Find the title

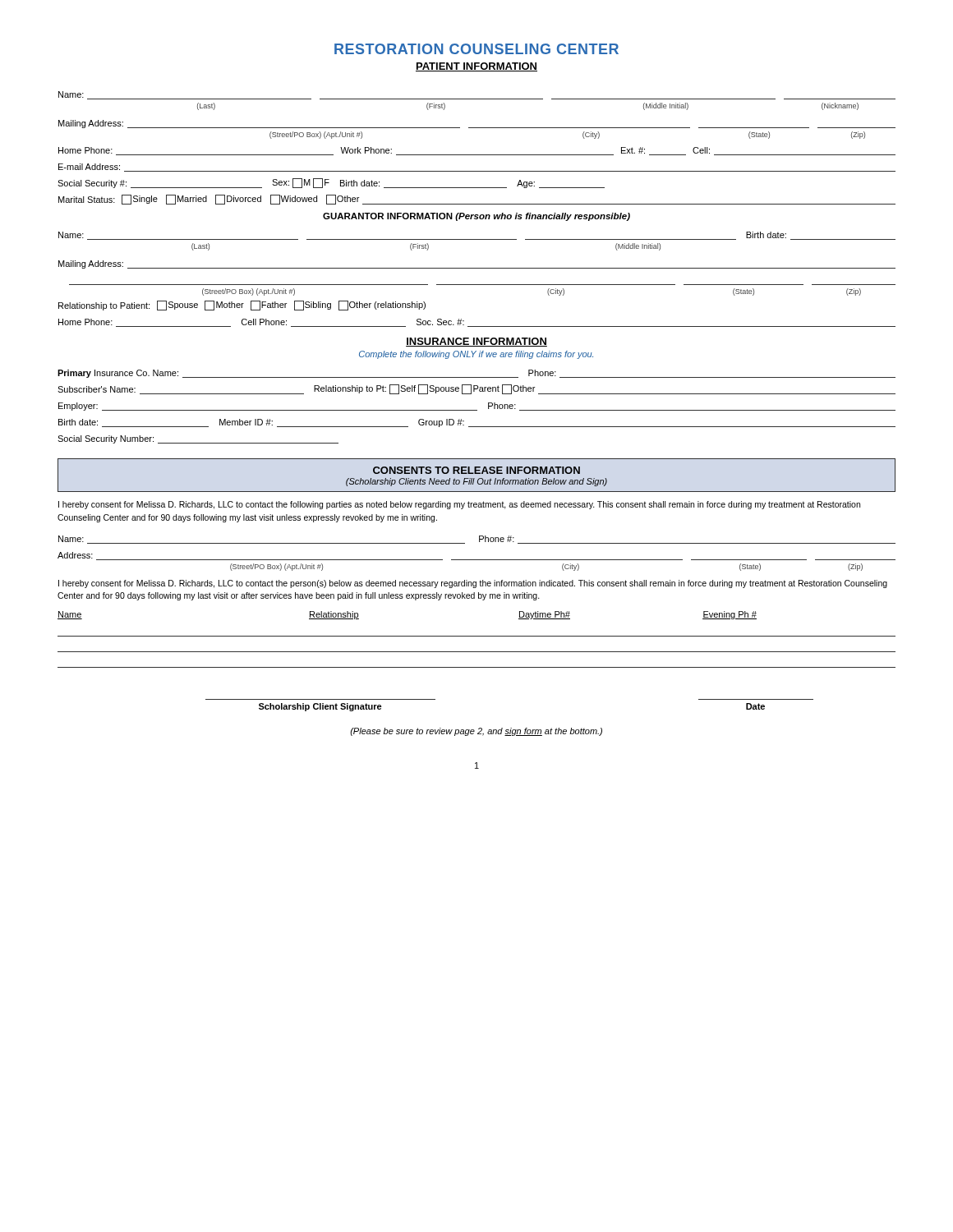tap(476, 57)
